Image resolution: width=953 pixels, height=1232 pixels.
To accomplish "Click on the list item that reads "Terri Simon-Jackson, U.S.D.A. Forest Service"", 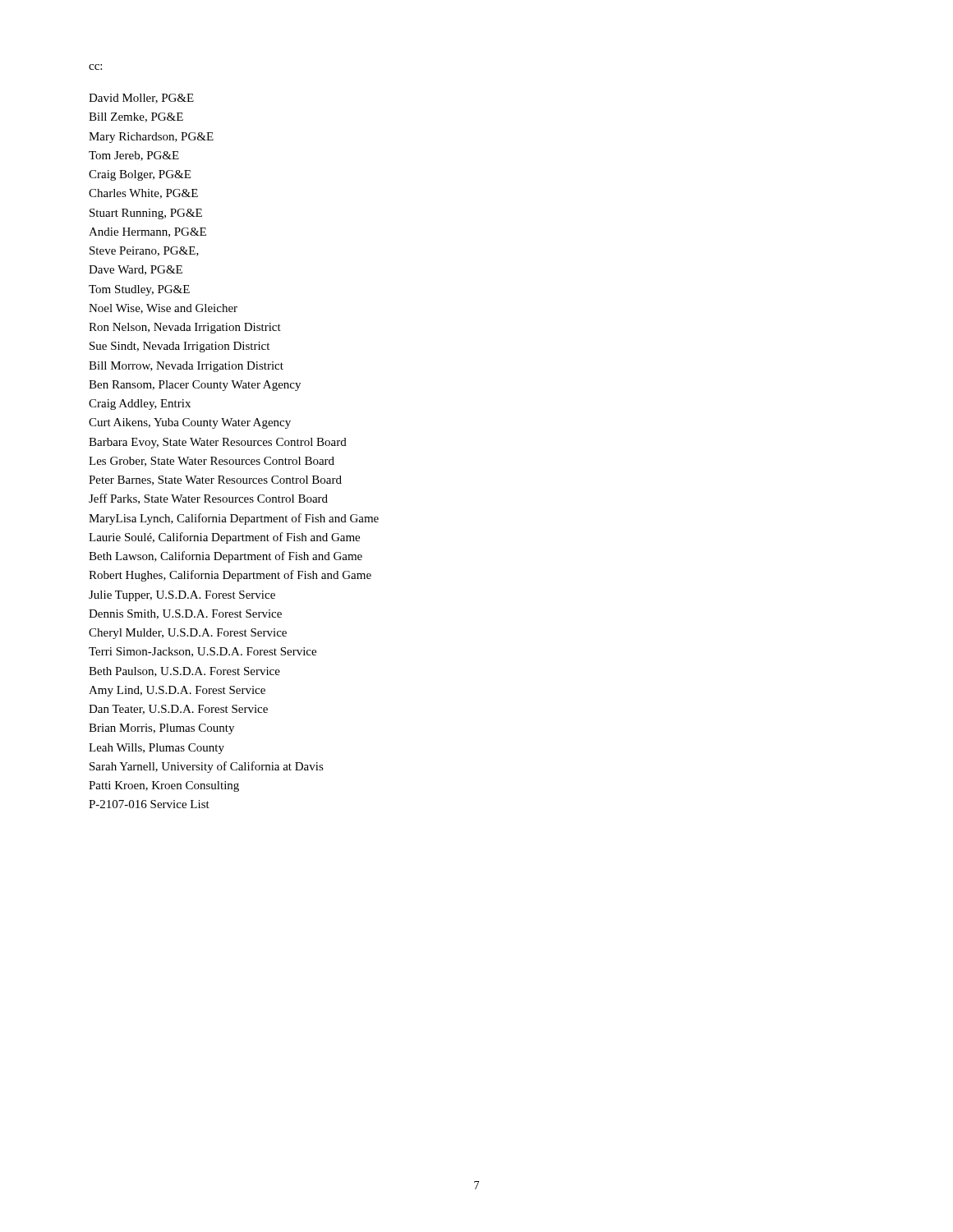I will click(x=203, y=652).
